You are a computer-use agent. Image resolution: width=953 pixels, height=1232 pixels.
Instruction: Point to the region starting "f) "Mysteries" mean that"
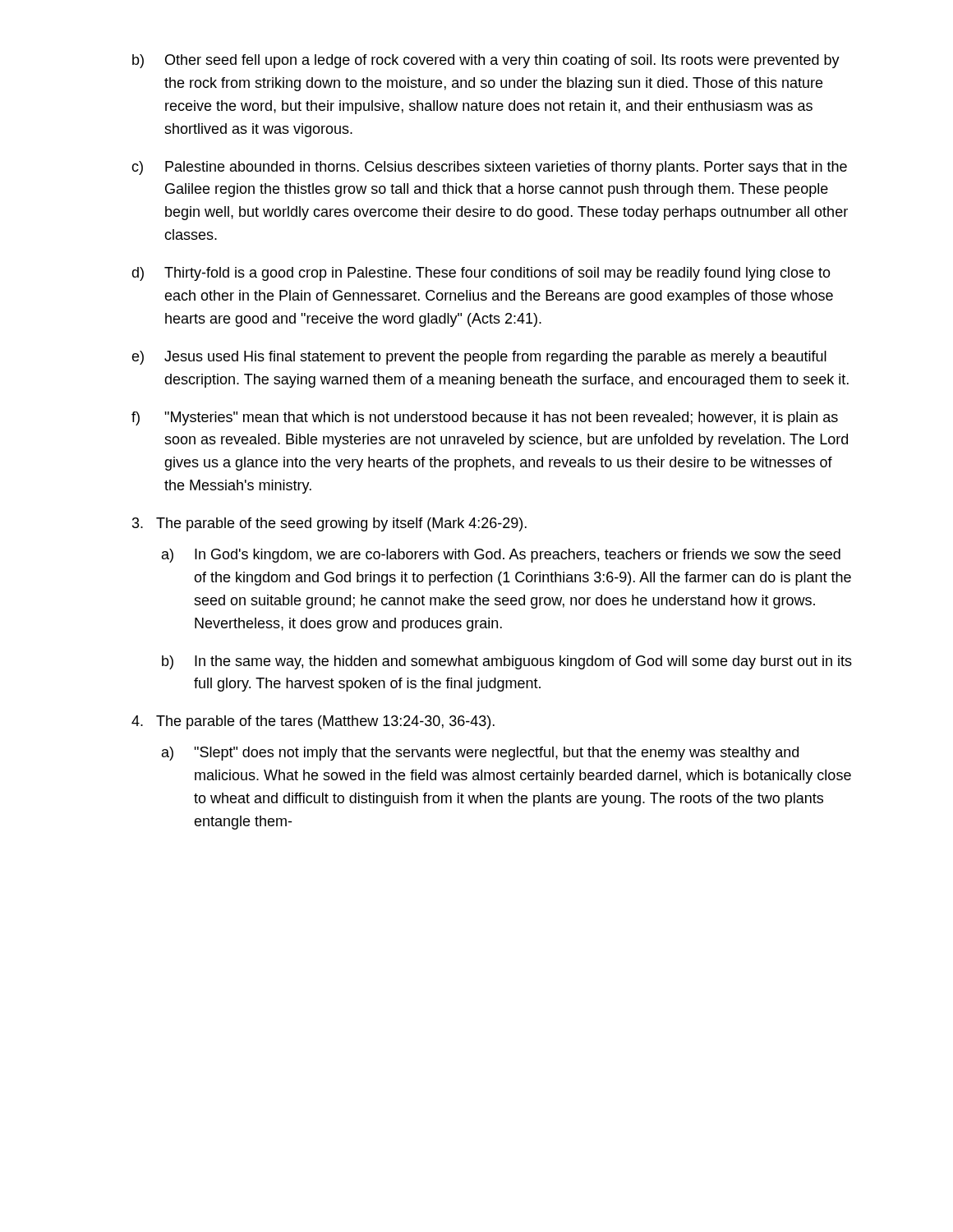[x=493, y=452]
